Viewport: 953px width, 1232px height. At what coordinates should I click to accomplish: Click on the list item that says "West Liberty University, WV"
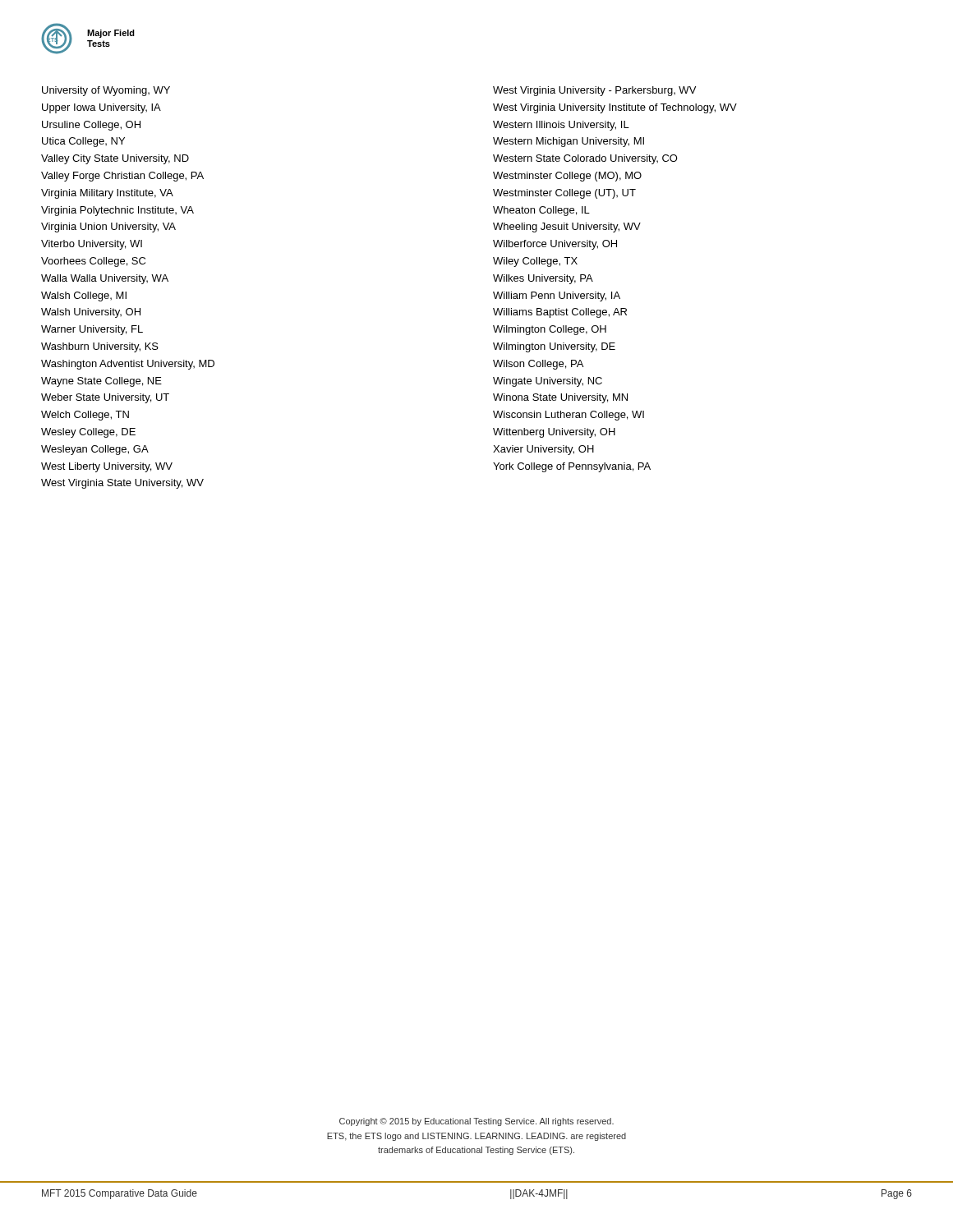pos(107,467)
